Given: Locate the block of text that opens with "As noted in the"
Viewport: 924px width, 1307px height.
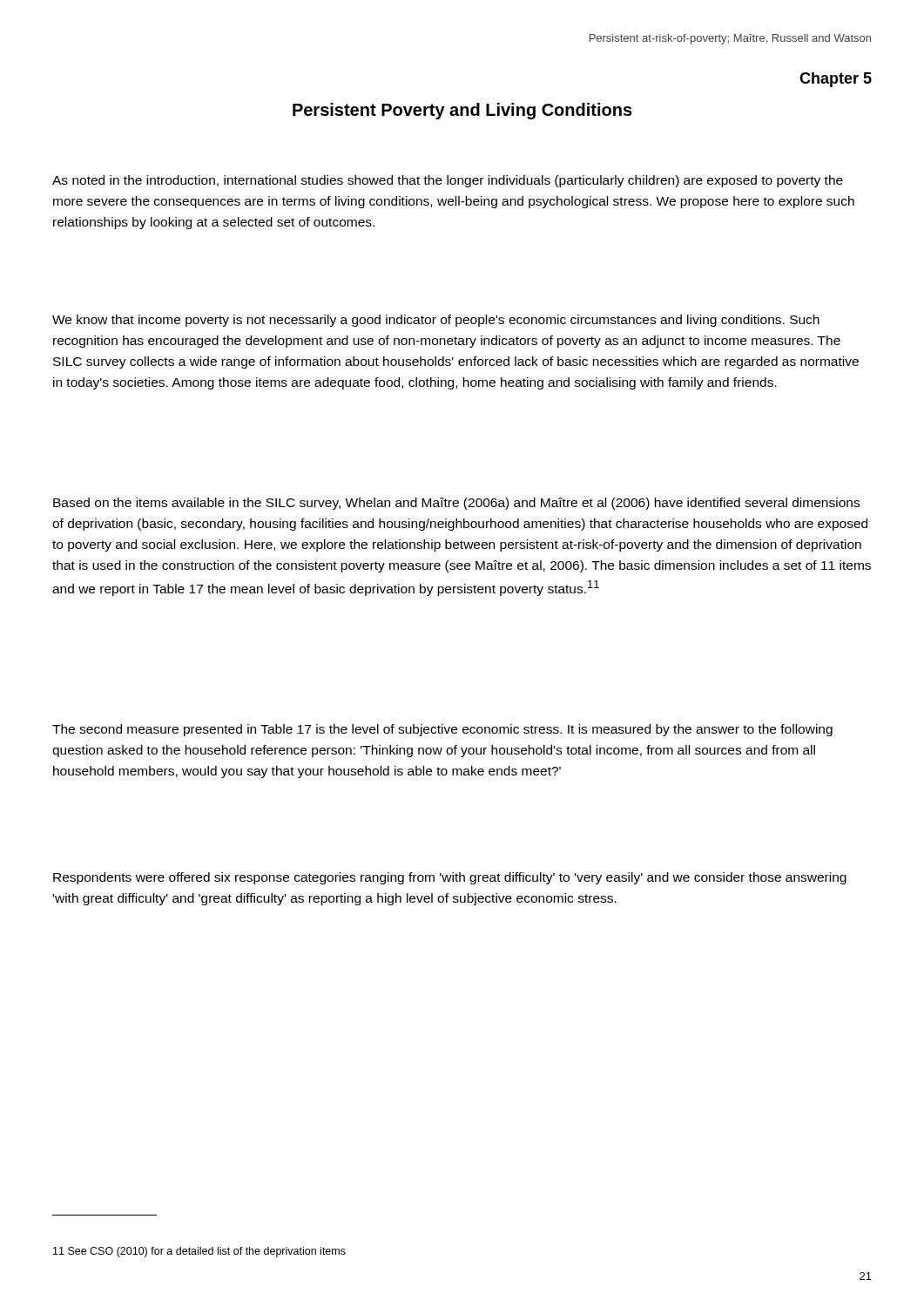Looking at the screenshot, I should tap(454, 201).
